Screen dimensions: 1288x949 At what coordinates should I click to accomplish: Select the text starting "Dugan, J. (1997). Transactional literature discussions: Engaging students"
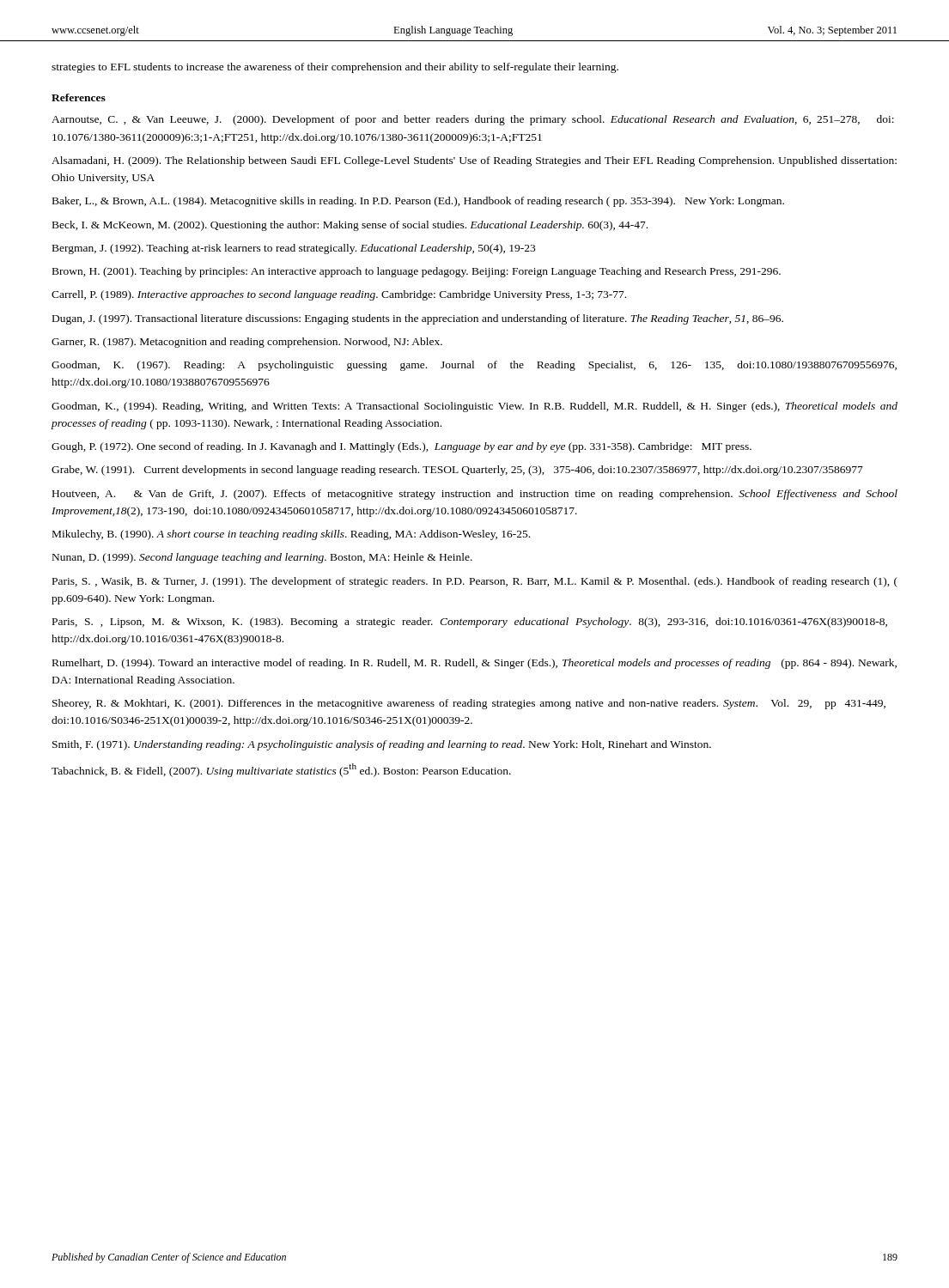[x=418, y=318]
